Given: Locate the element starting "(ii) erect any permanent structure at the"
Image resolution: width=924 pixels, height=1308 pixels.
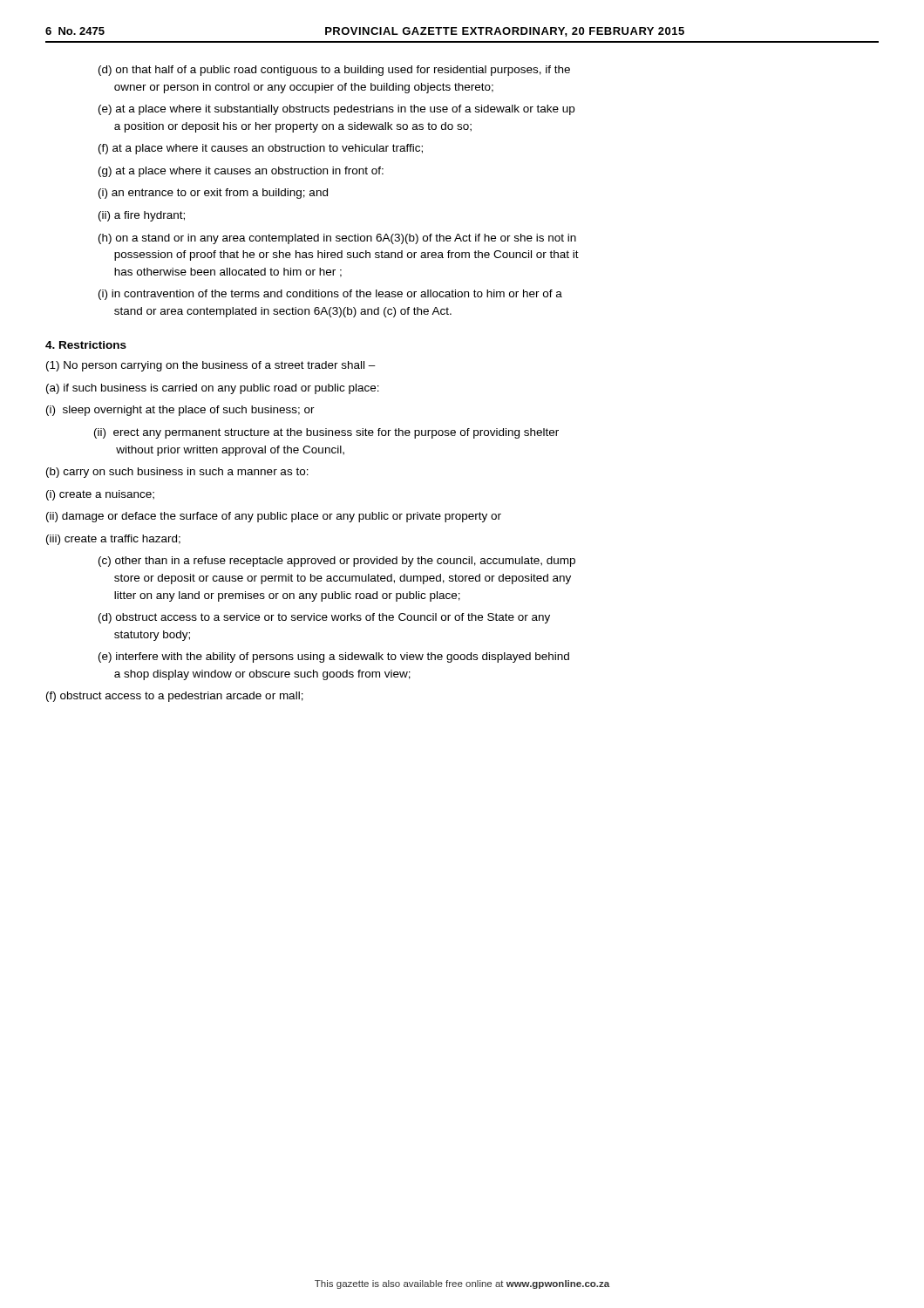Looking at the screenshot, I should (x=326, y=441).
